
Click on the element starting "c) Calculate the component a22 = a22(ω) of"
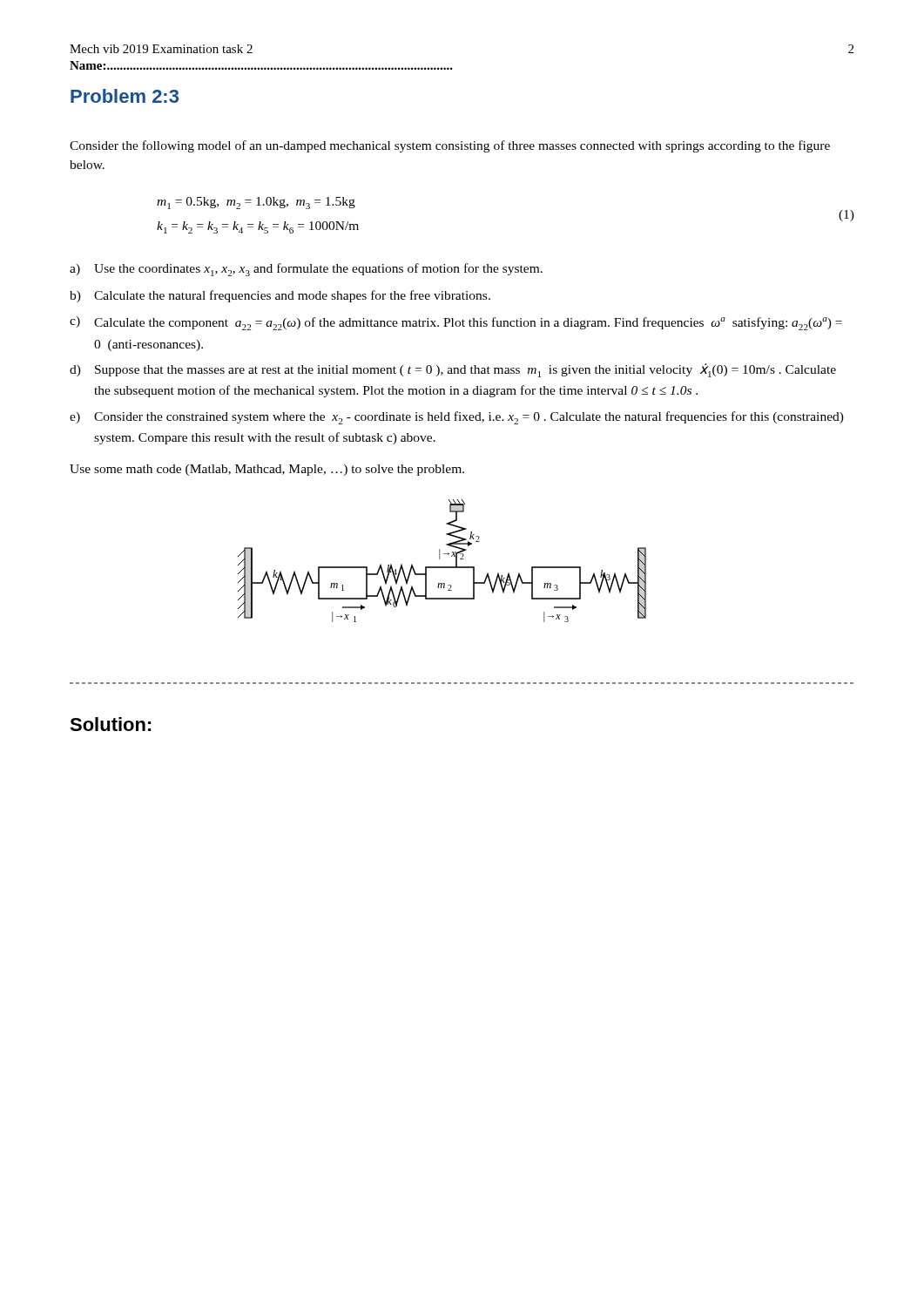(x=462, y=333)
